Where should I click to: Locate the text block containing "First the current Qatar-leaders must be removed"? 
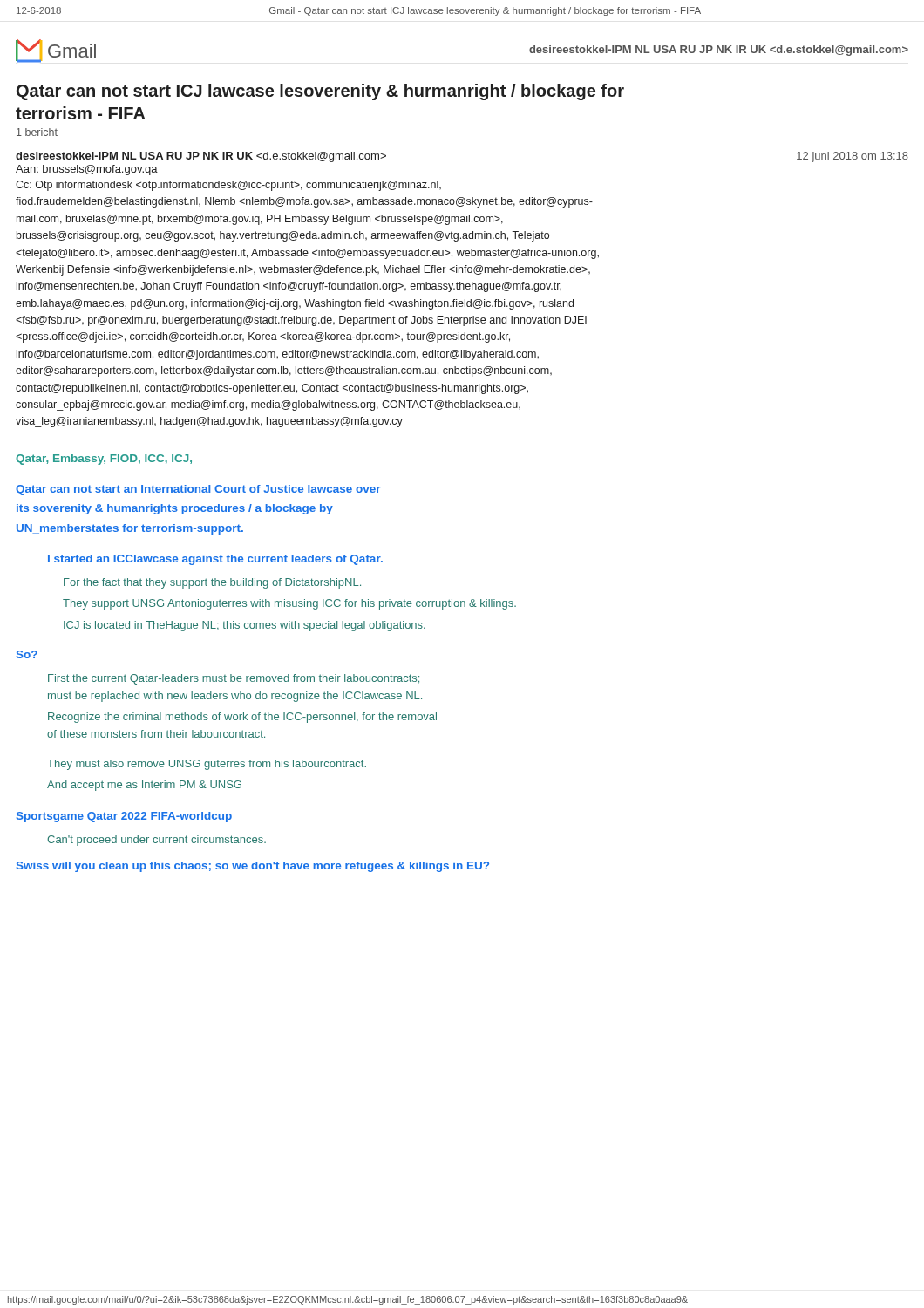235,686
